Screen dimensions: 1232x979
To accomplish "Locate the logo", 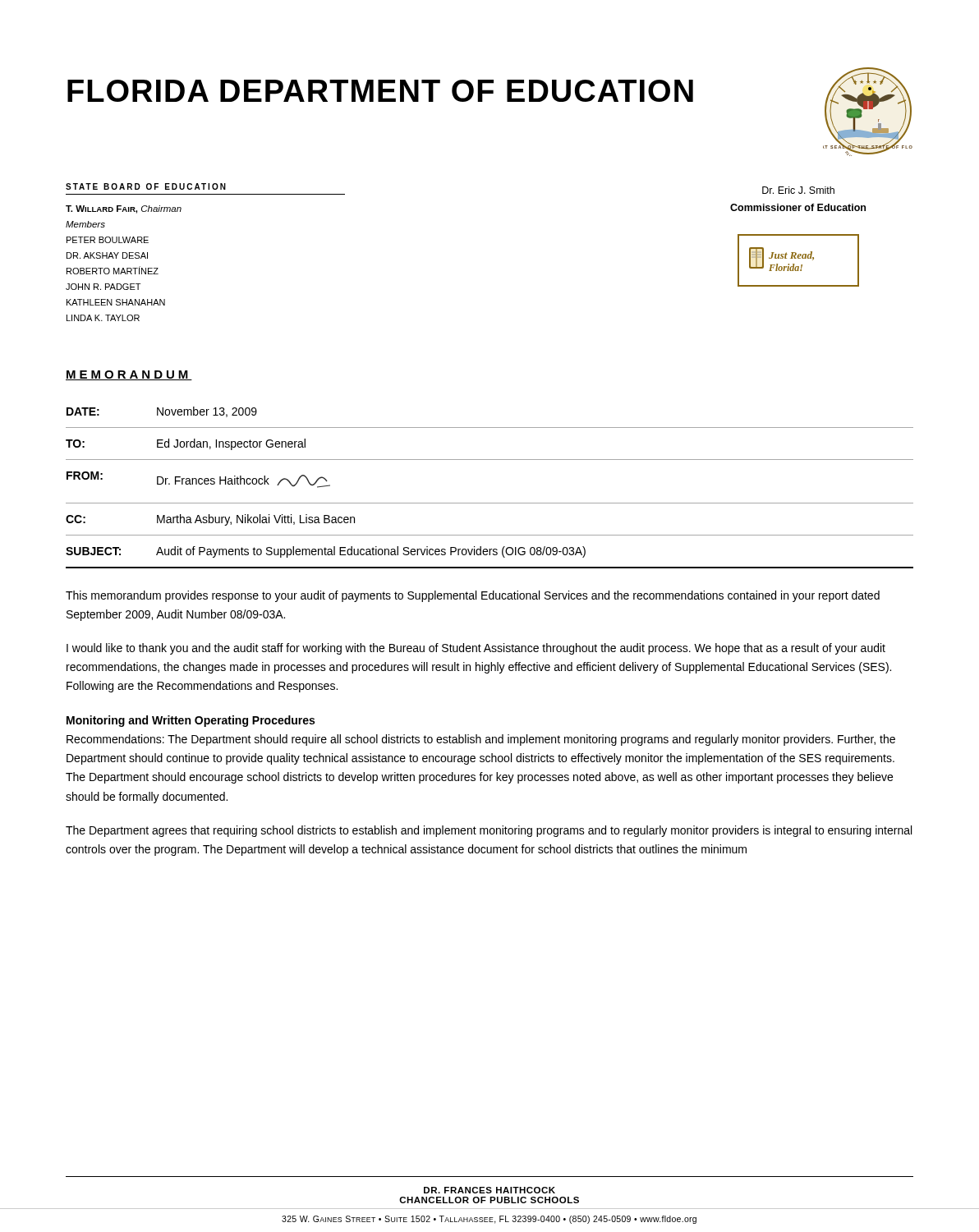I will (798, 260).
